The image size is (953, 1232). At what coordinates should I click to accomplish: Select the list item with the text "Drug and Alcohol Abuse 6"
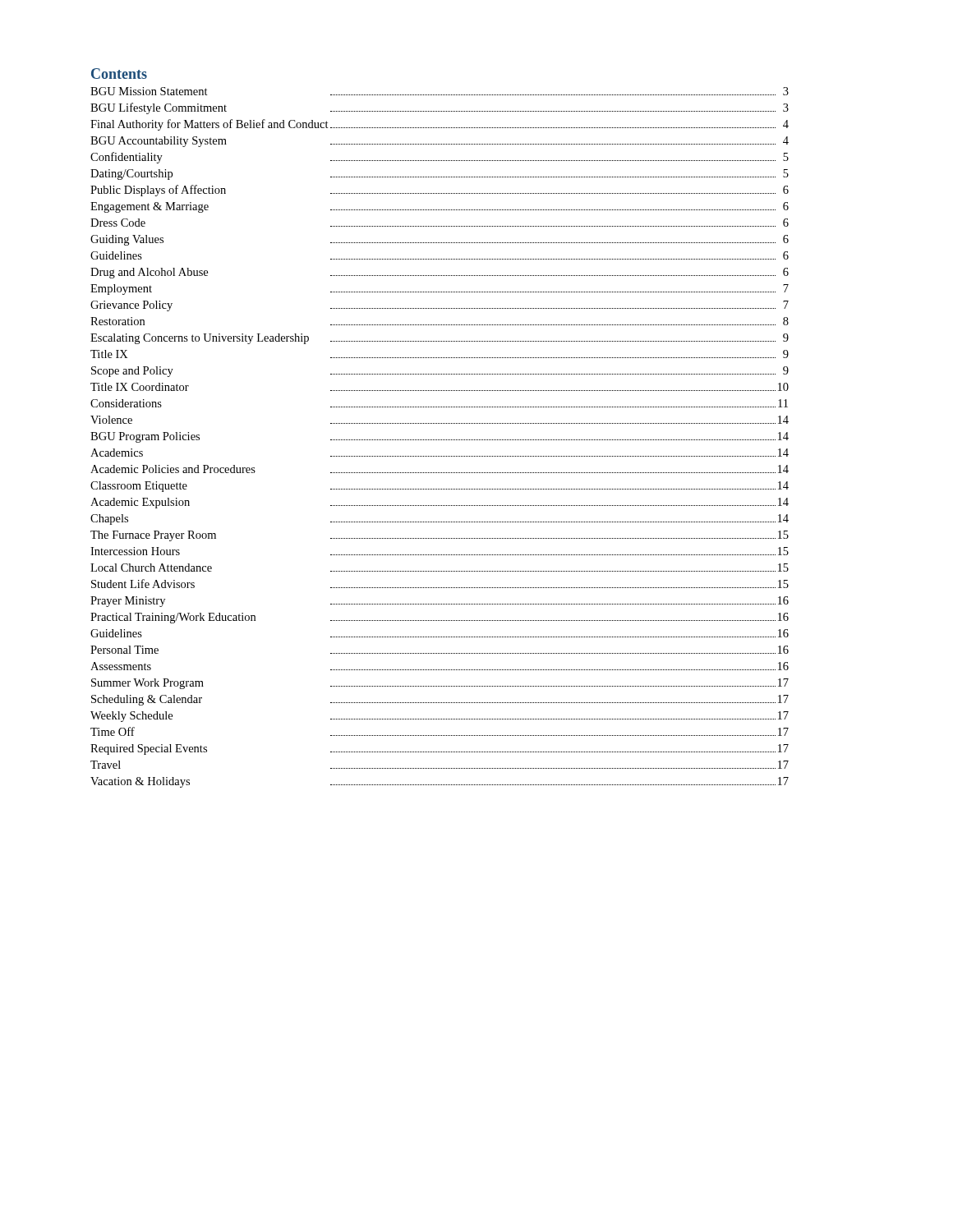point(440,272)
